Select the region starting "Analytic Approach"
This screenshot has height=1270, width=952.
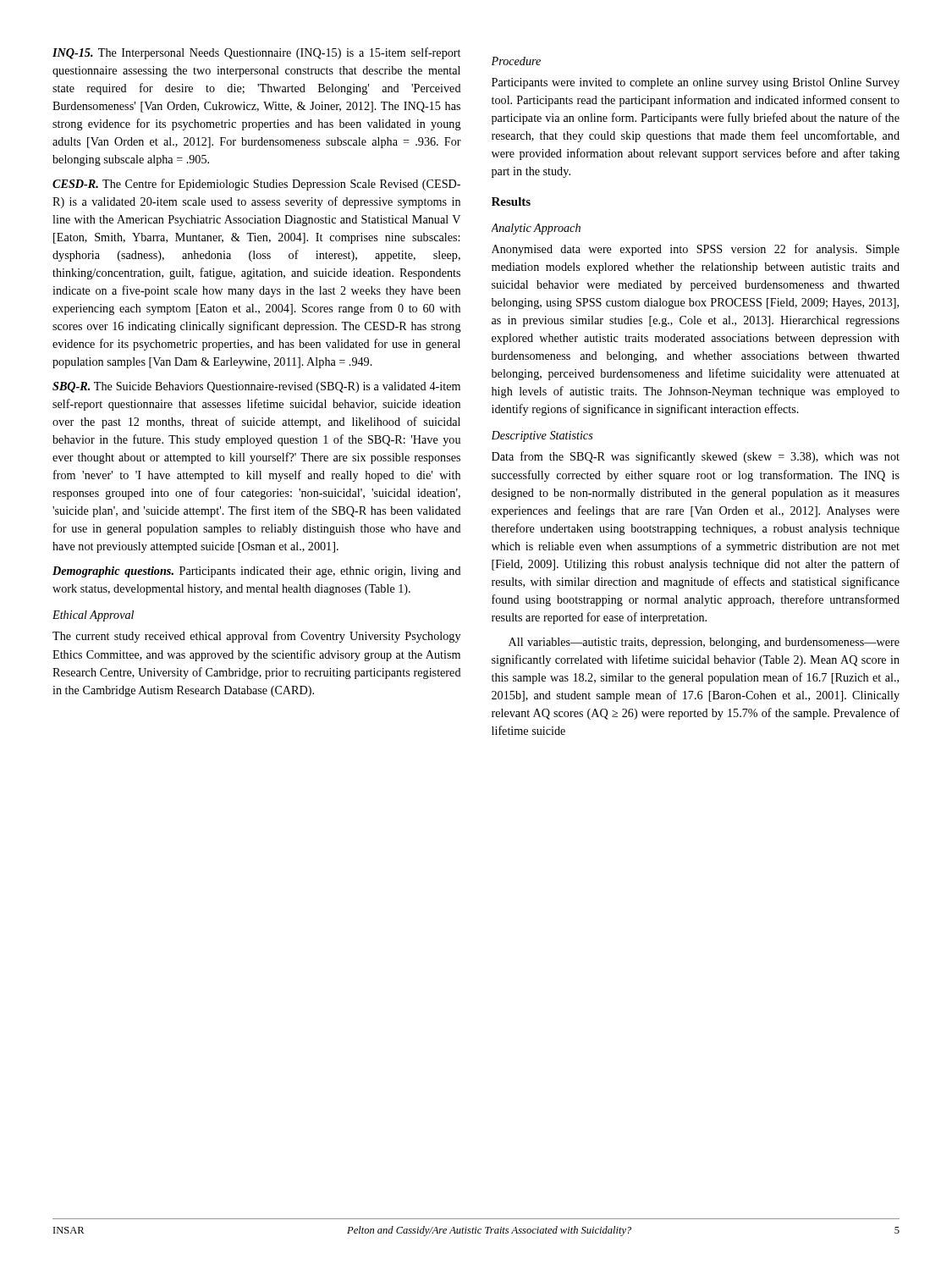click(536, 229)
